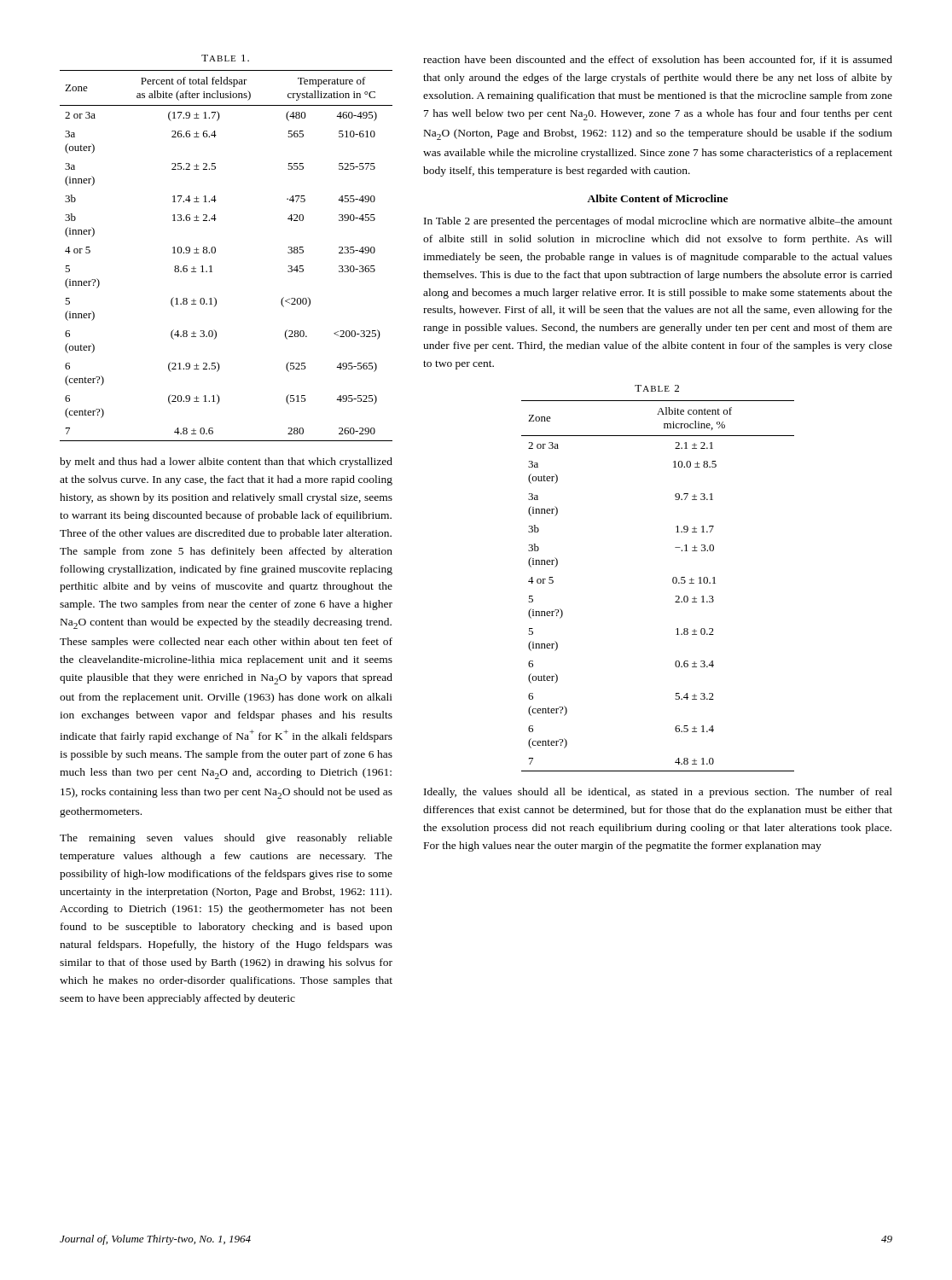Find "Albite Content of Microcline" on this page
The width and height of the screenshot is (952, 1280).
point(658,198)
